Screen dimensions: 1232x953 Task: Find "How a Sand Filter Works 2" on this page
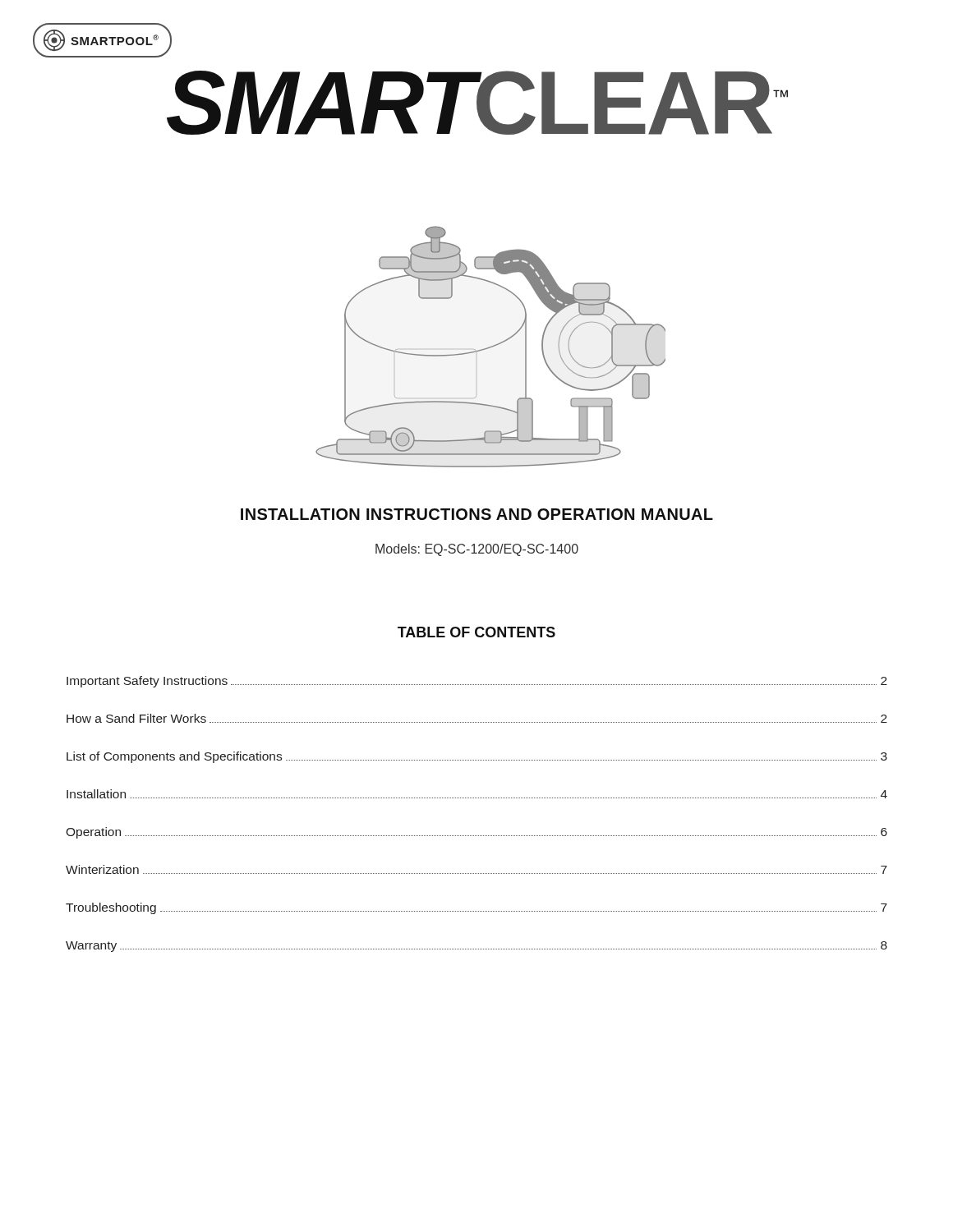coord(476,719)
